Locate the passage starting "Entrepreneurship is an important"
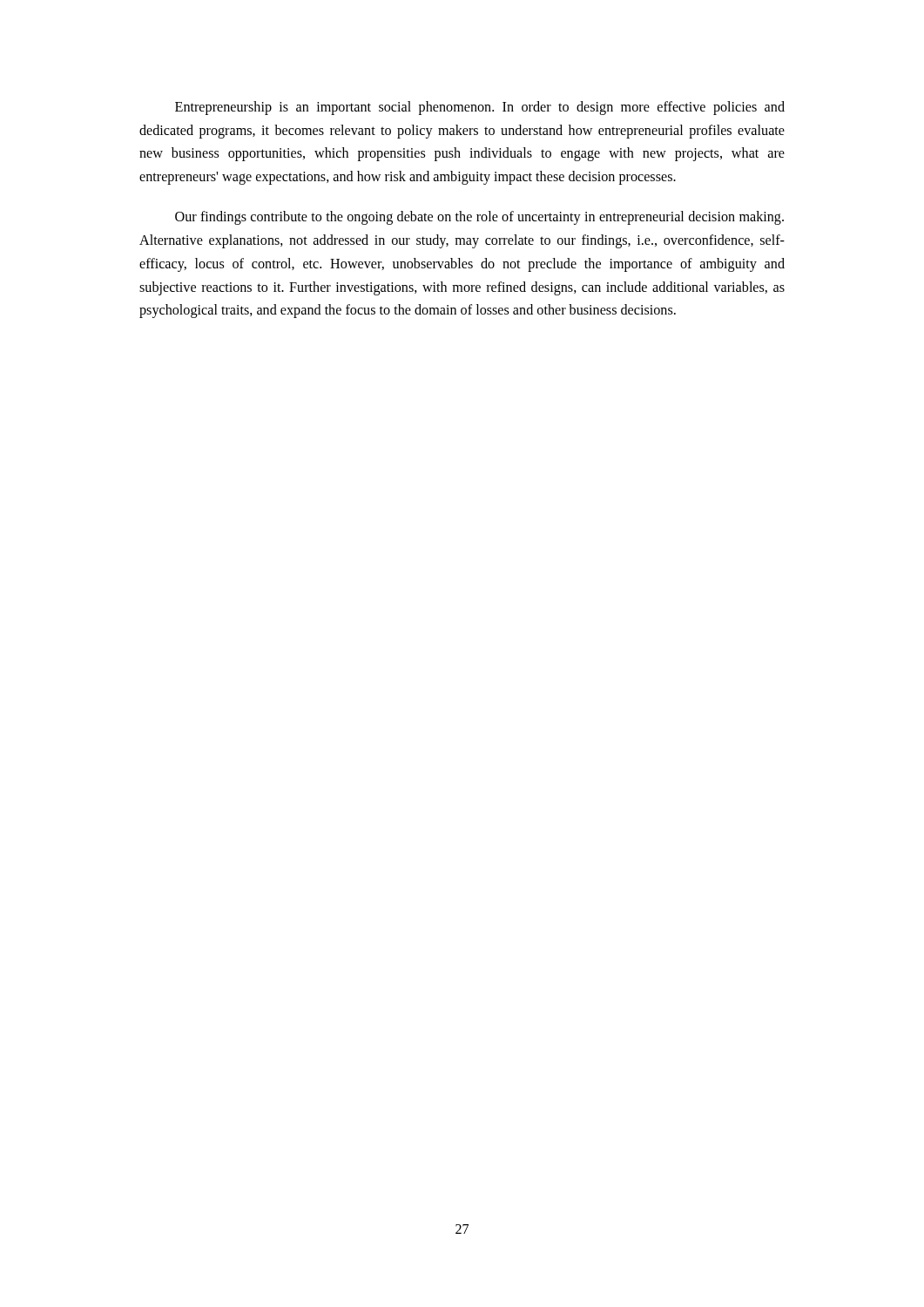The height and width of the screenshot is (1307, 924). pos(462,142)
